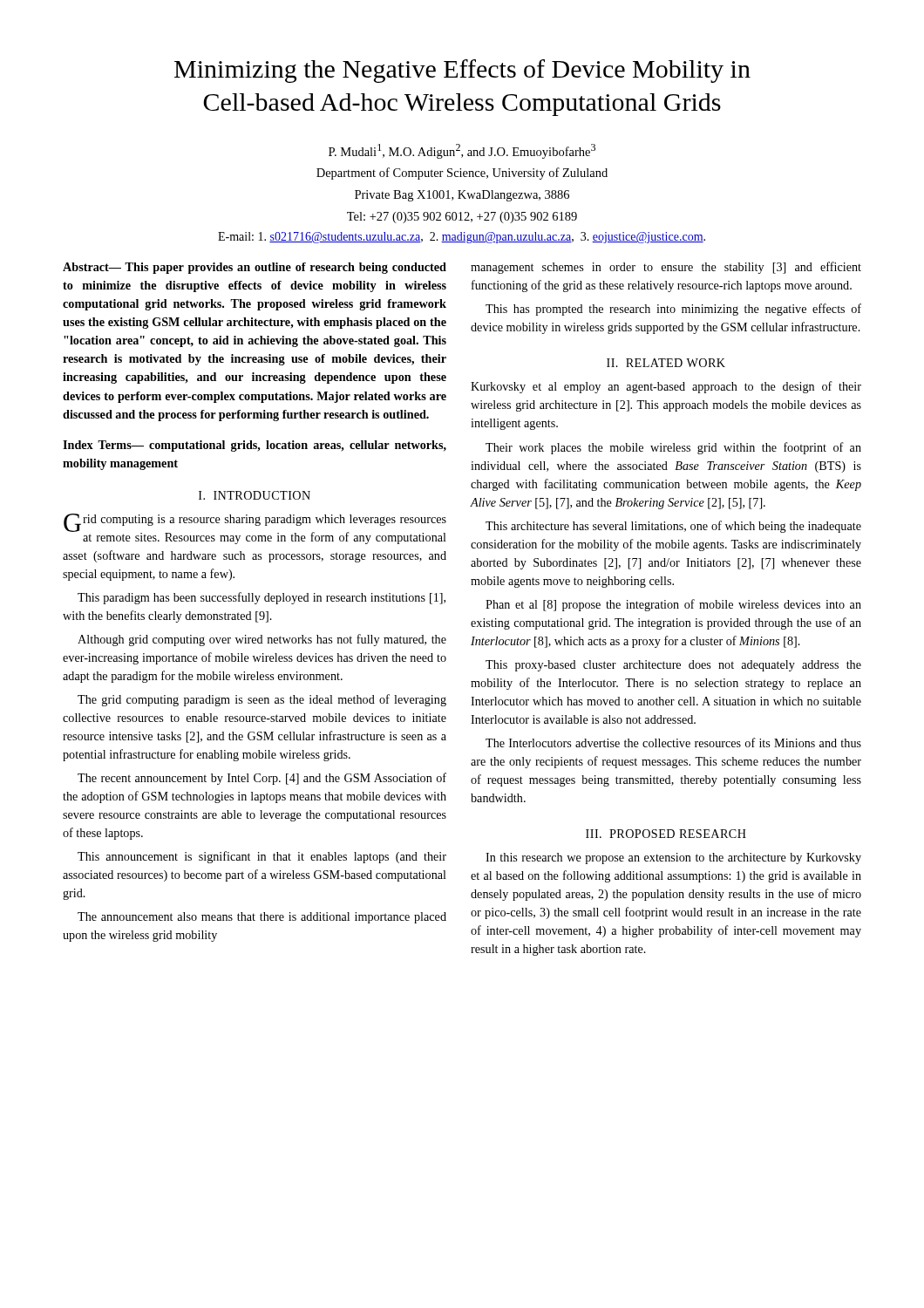Select the block starting "Minimizing the Negative"
The image size is (924, 1308).
462,85
